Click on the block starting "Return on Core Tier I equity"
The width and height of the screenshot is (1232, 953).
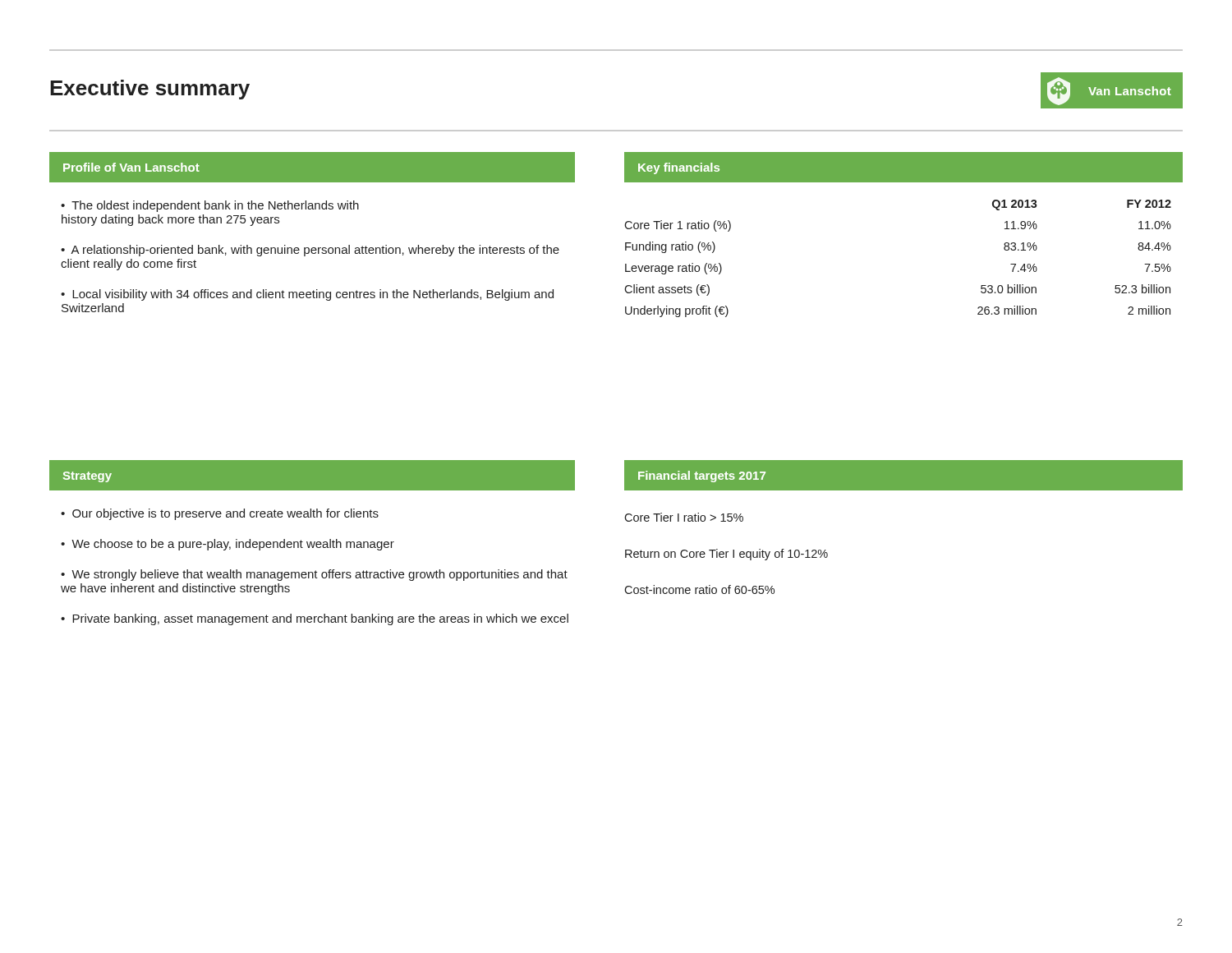tap(726, 554)
